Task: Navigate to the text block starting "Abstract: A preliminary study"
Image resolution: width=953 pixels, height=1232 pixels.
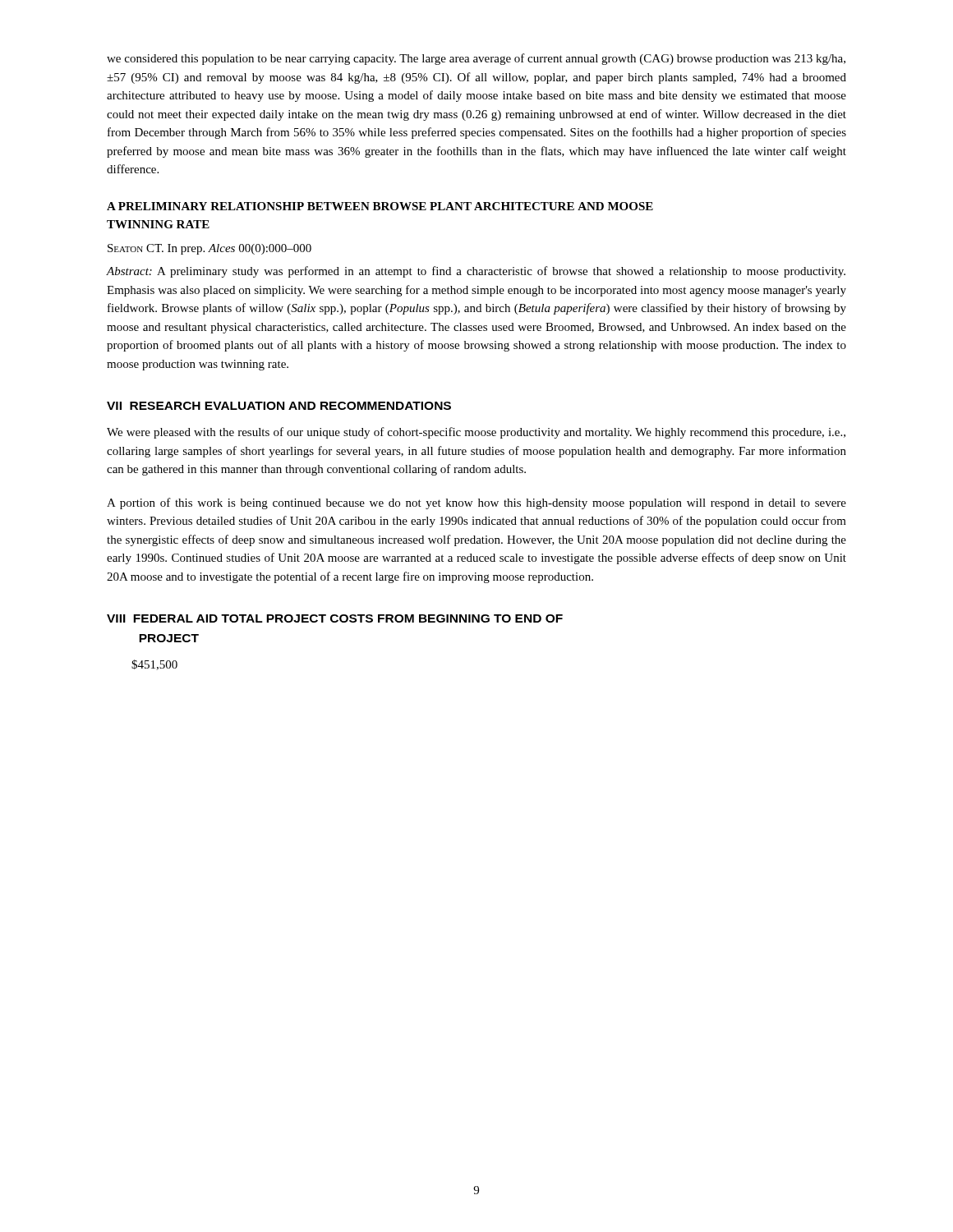Action: coord(476,317)
